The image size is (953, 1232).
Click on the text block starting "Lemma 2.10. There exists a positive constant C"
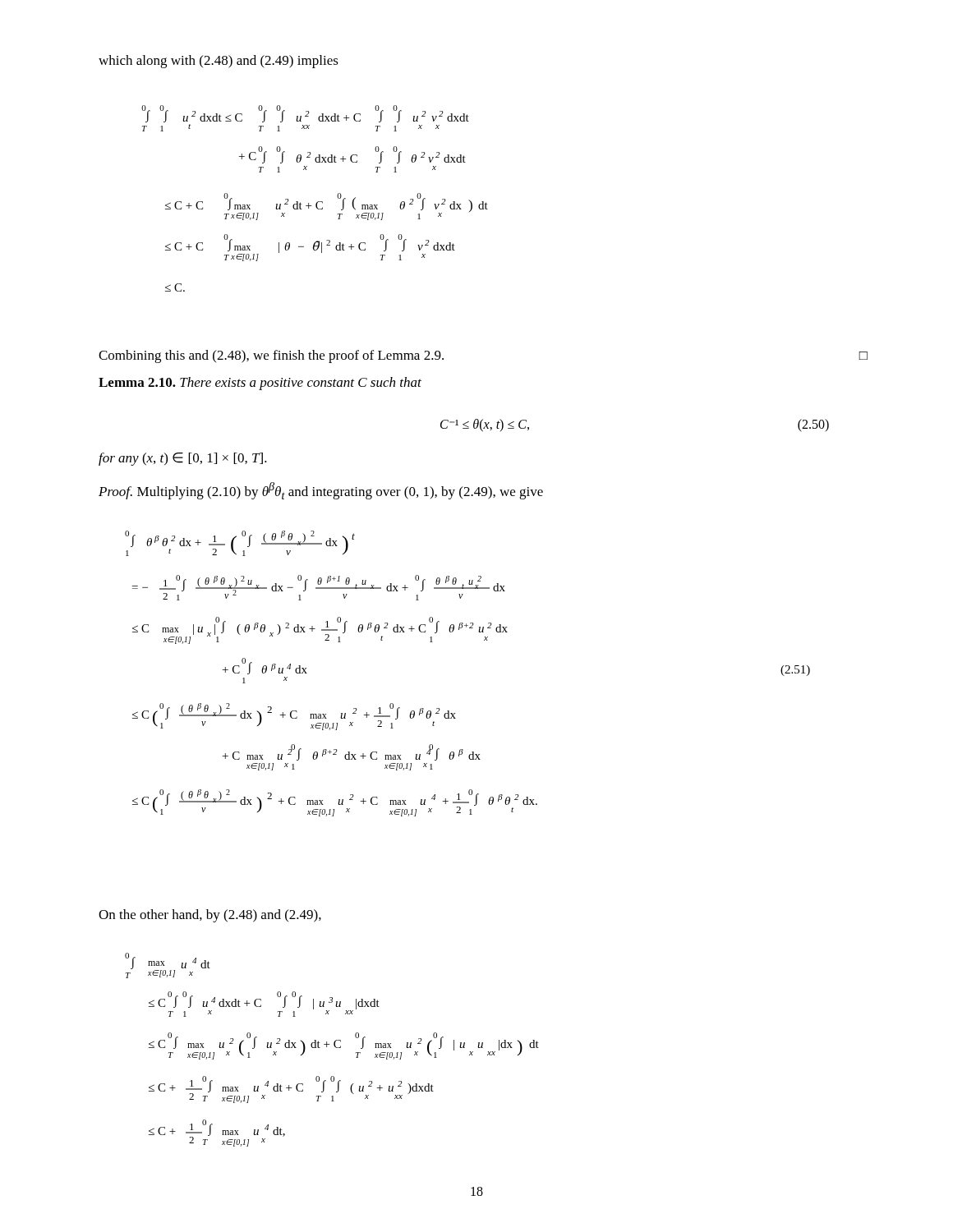tap(260, 383)
